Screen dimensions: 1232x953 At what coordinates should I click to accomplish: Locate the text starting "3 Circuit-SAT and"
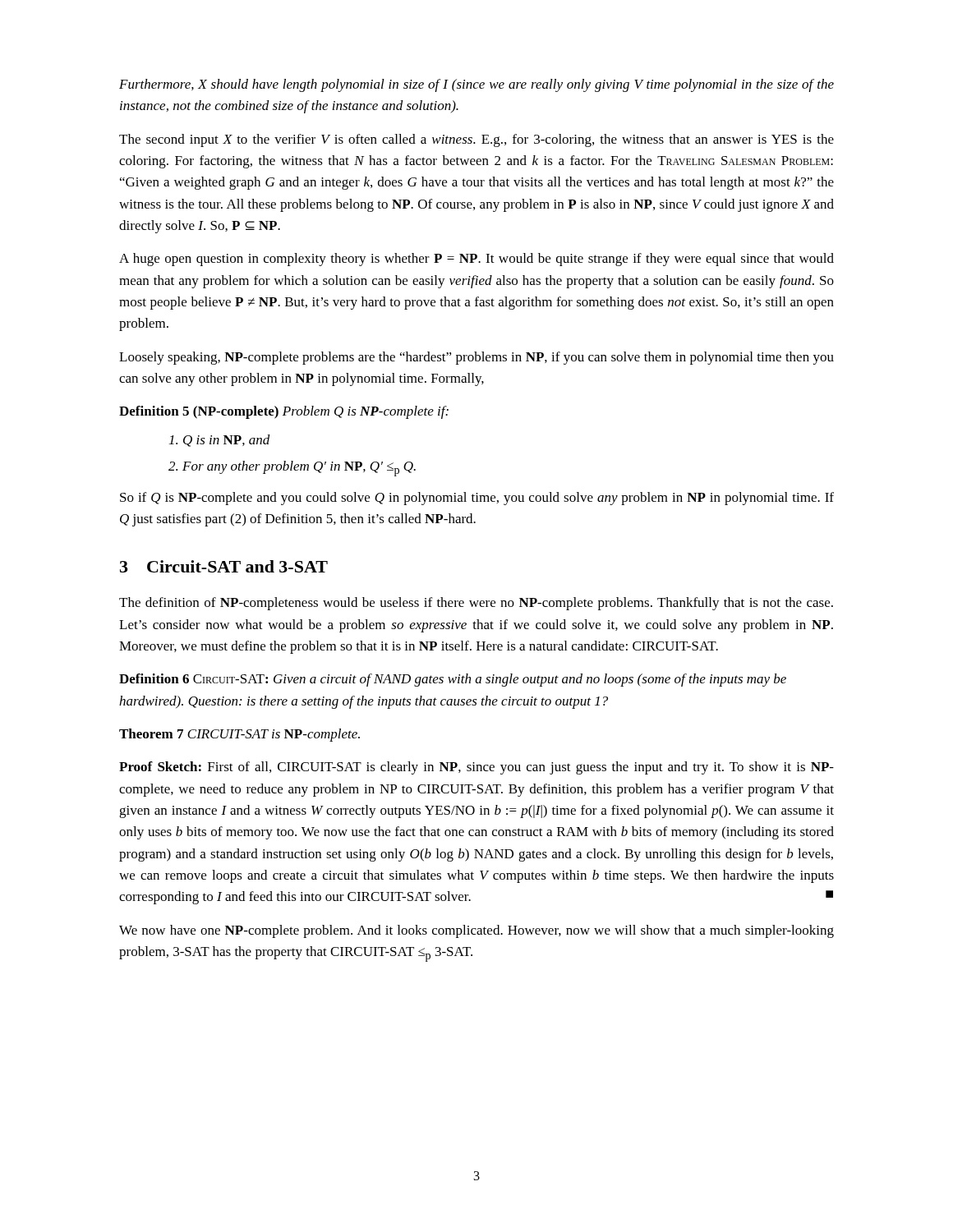(x=223, y=566)
